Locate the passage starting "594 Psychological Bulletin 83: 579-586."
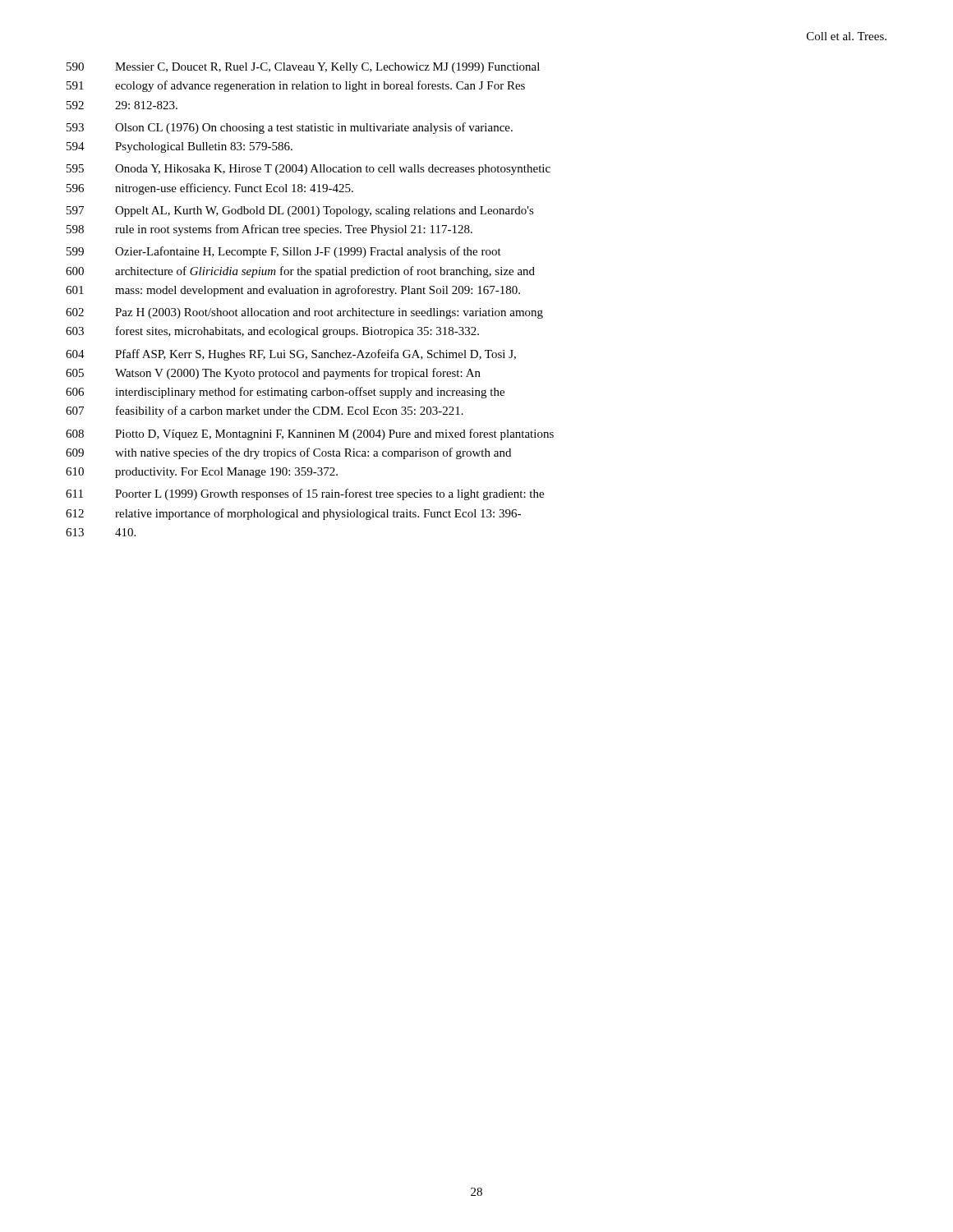This screenshot has width=953, height=1232. click(180, 147)
